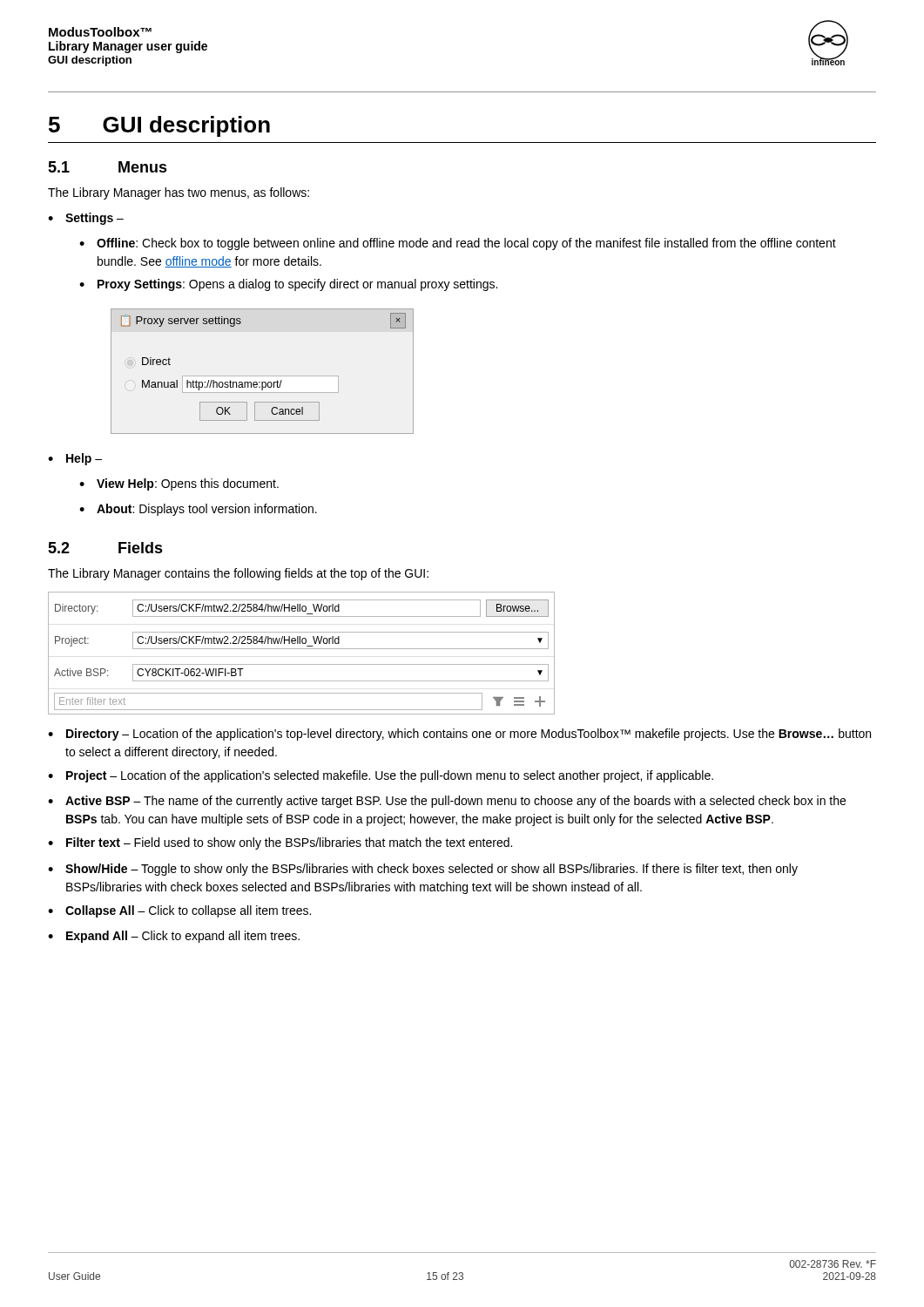Locate the block of text that opens with "• Directory – Location of the"
This screenshot has height=1307, width=924.
(462, 743)
